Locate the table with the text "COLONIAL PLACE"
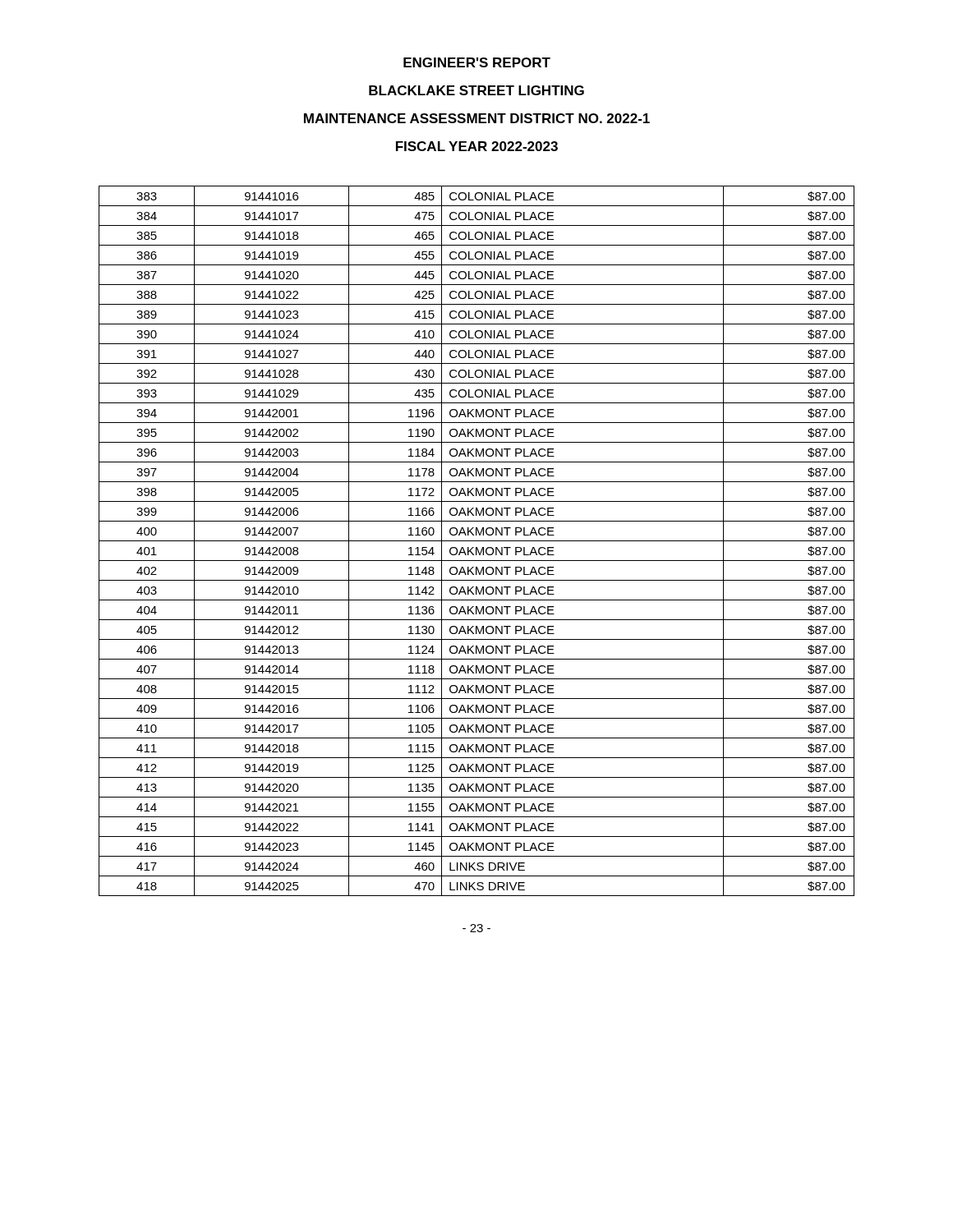The image size is (953, 1232). coord(476,541)
